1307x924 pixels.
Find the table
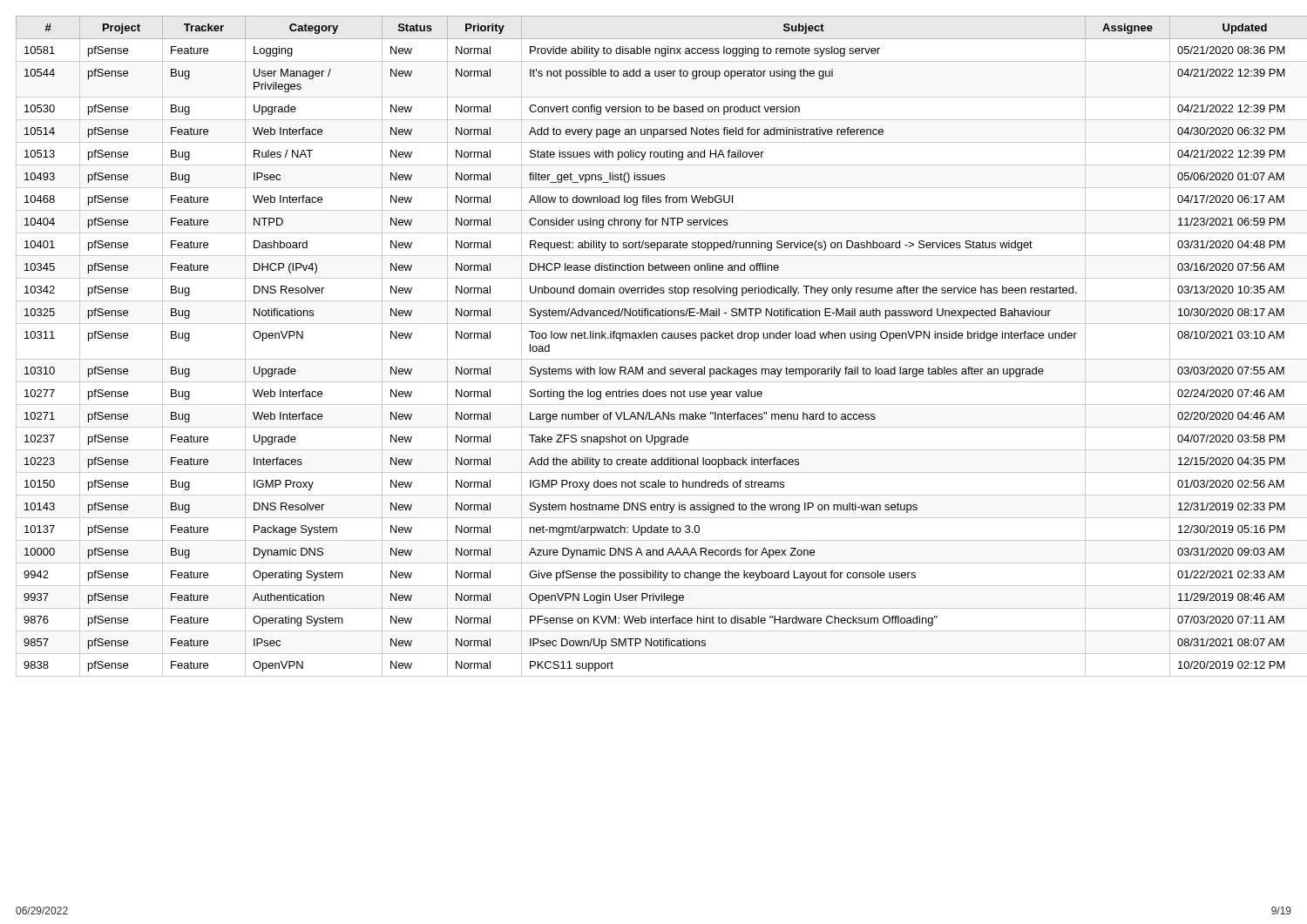pos(654,346)
